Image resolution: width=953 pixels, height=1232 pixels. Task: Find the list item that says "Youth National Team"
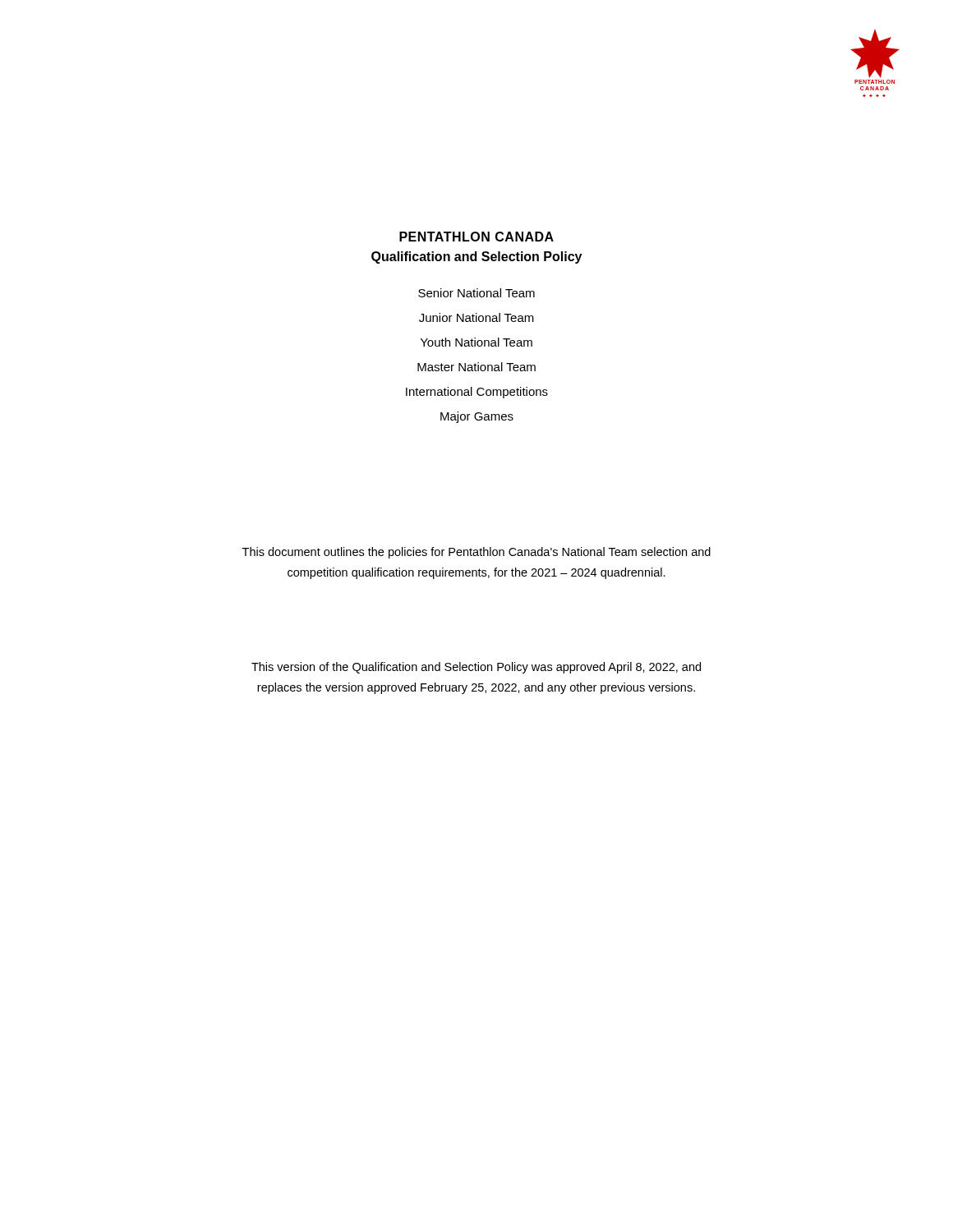tap(476, 342)
